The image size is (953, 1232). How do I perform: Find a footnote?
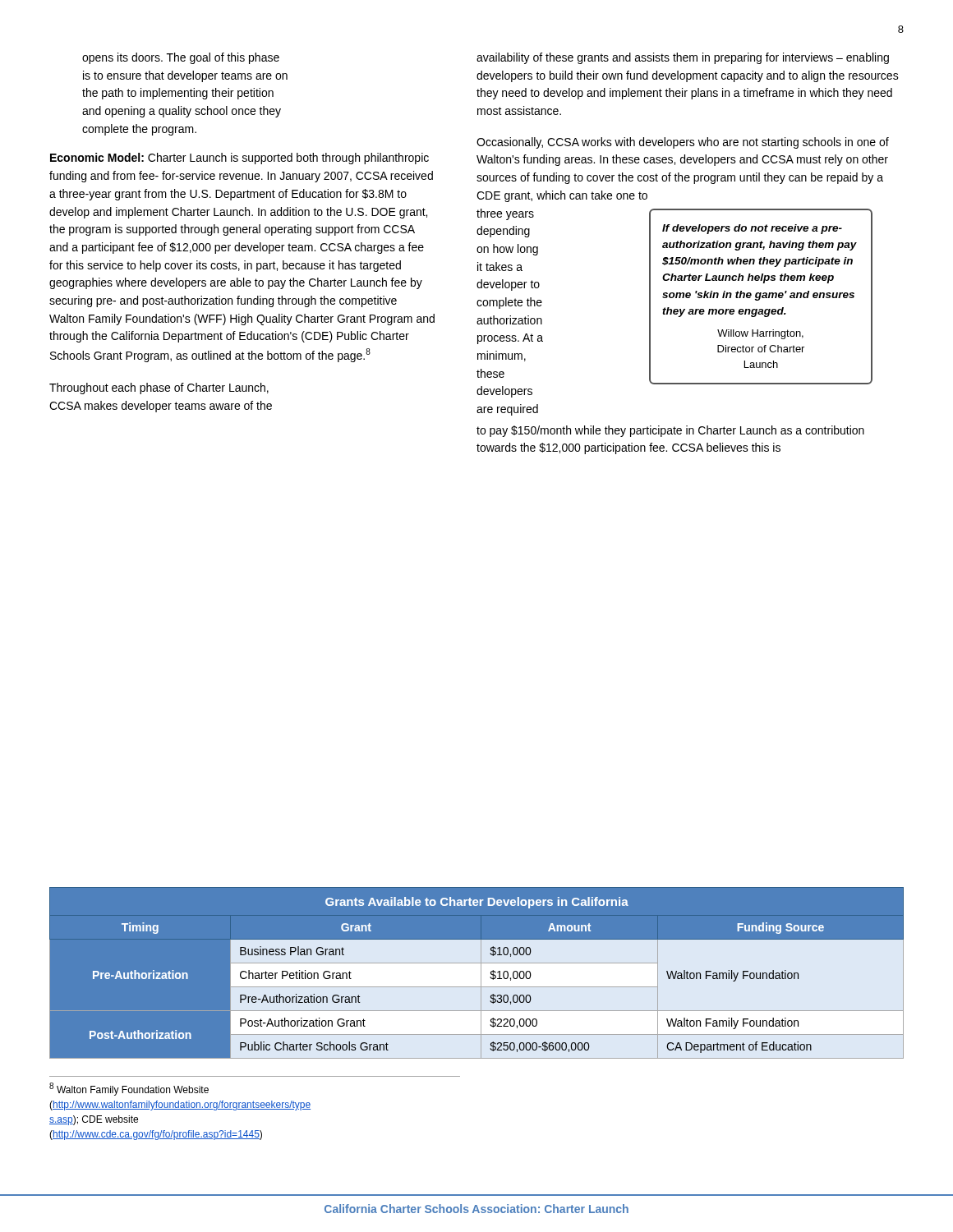[180, 1111]
